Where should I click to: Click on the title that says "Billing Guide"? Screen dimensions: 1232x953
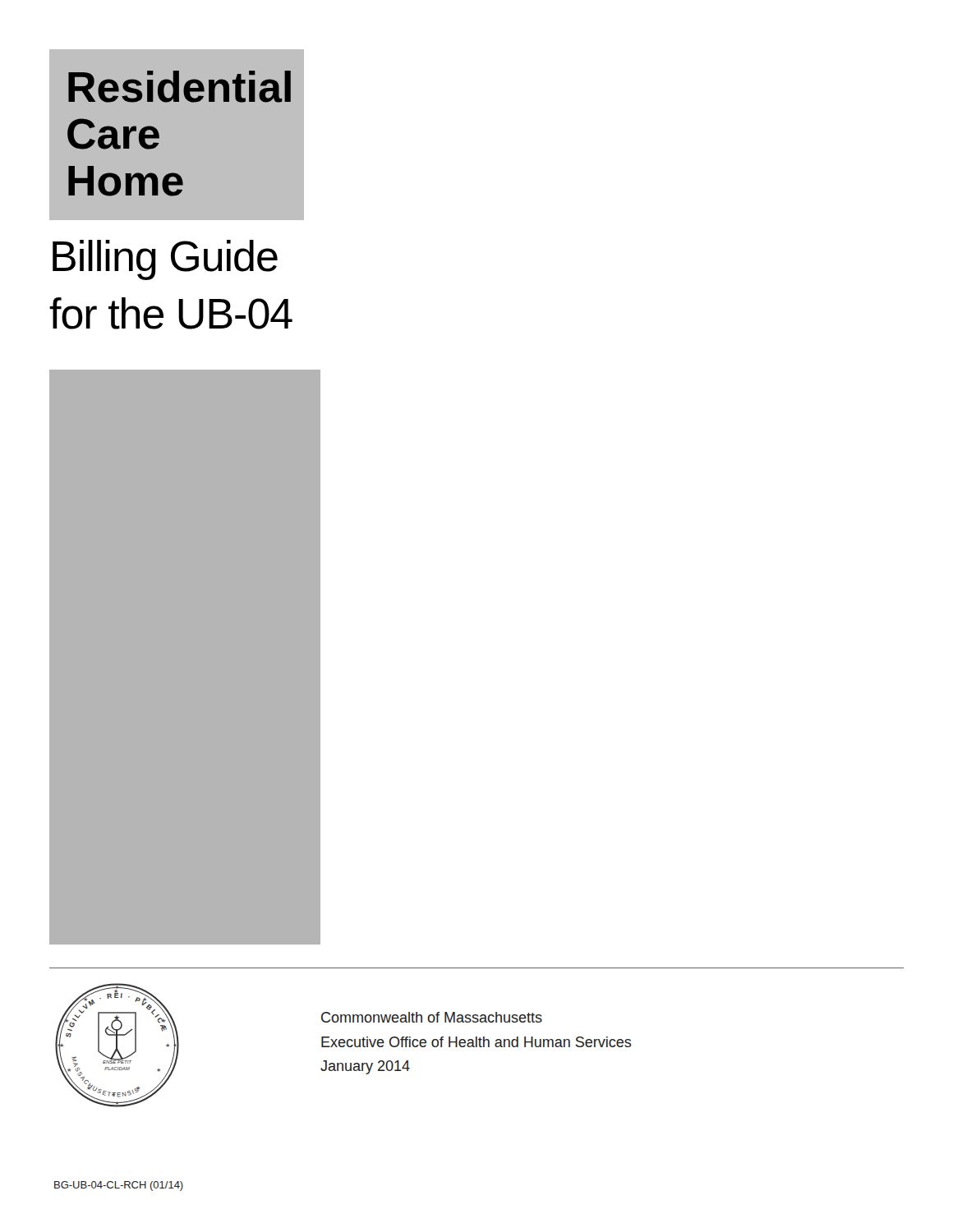tap(164, 256)
